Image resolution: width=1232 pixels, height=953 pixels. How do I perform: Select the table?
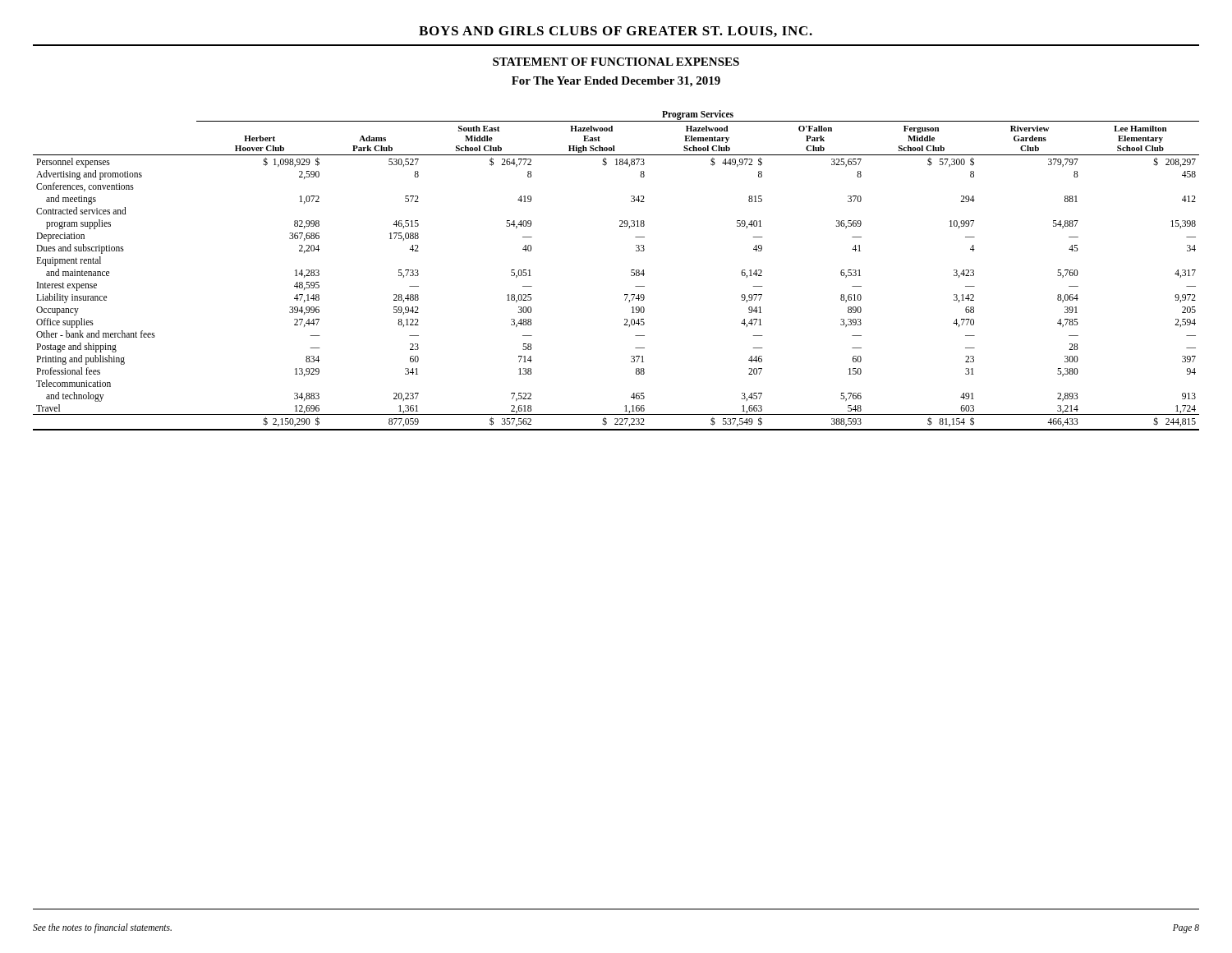click(x=616, y=268)
